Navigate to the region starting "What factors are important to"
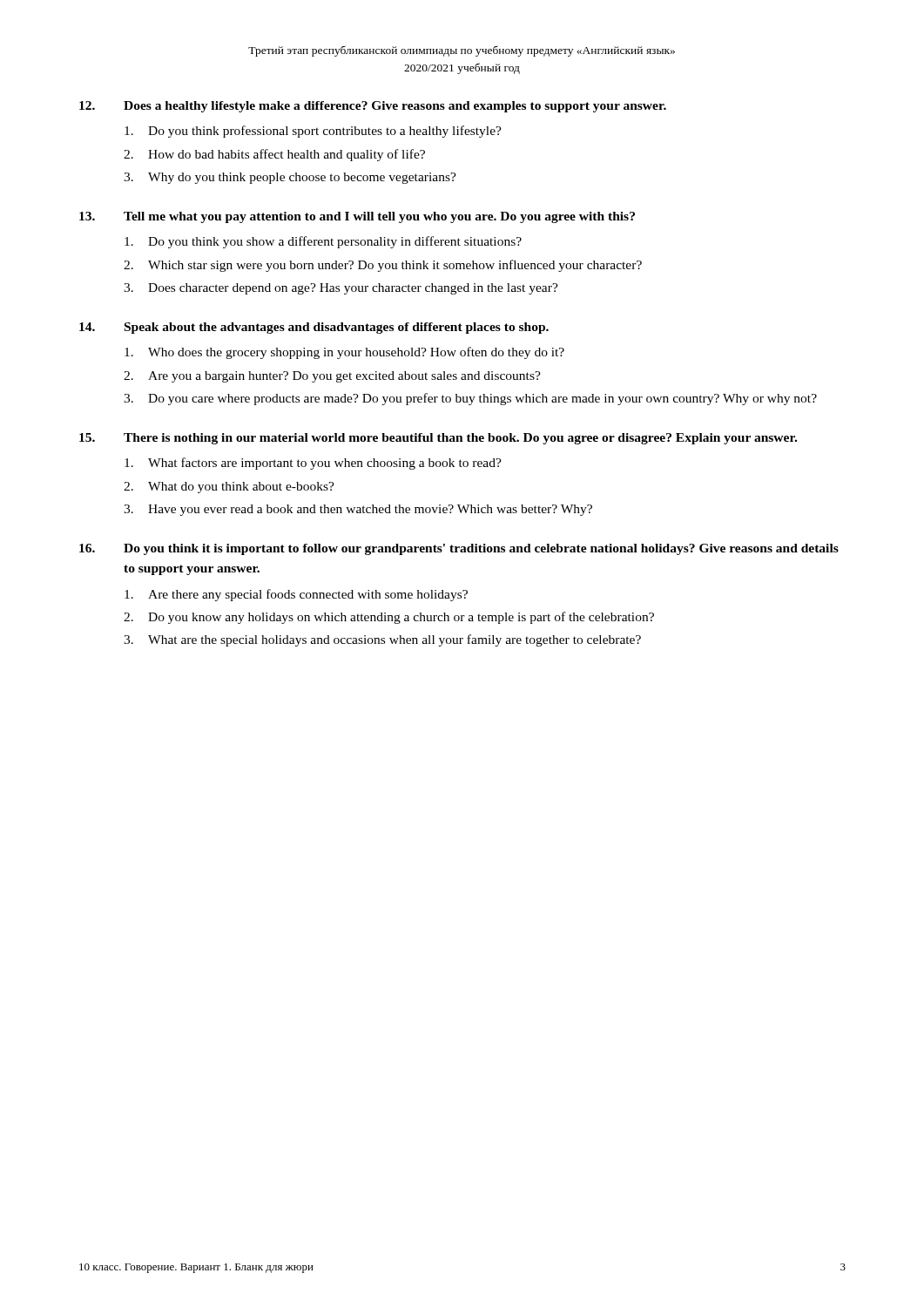 pyautogui.click(x=485, y=463)
